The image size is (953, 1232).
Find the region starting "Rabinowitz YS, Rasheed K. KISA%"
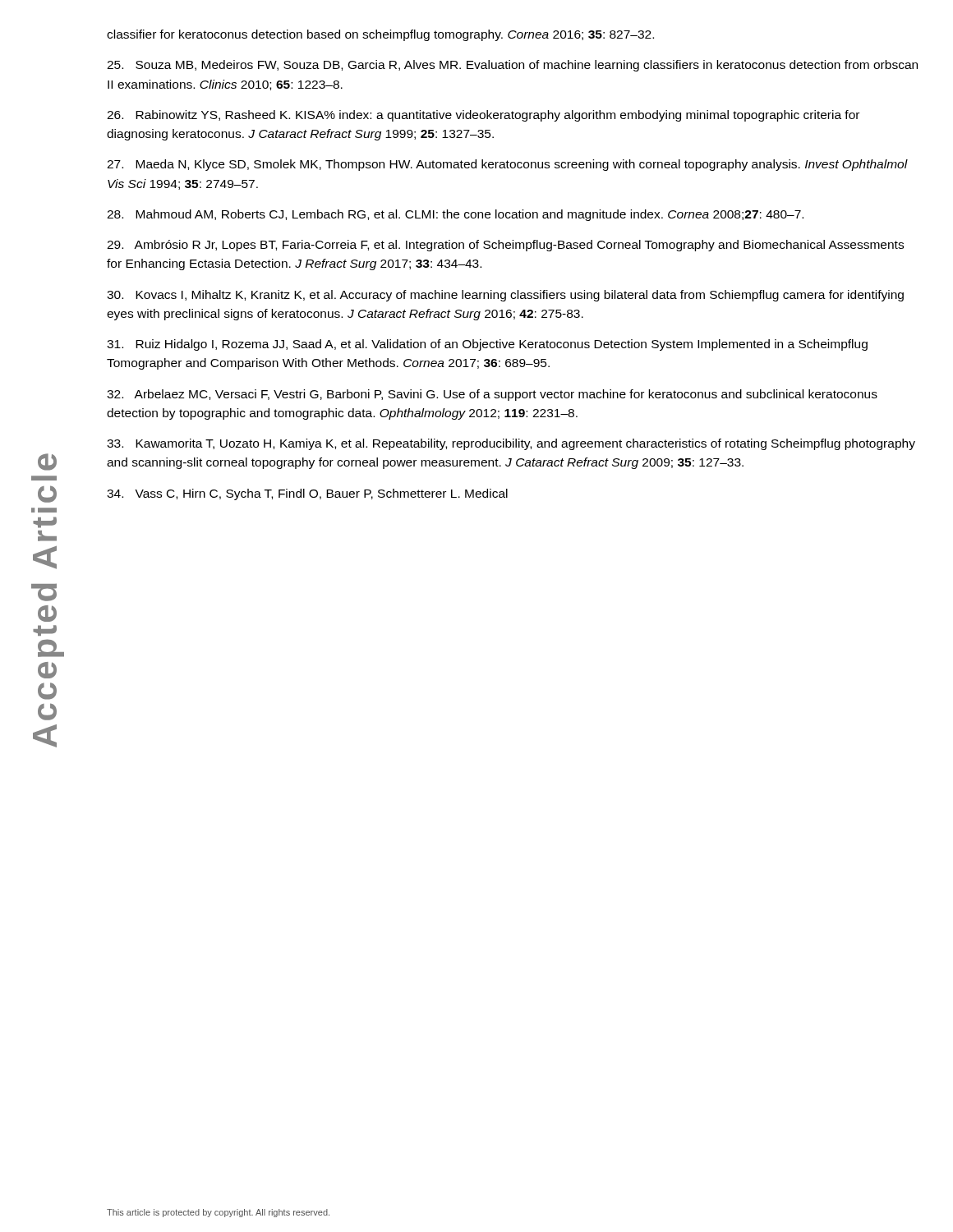(x=483, y=124)
